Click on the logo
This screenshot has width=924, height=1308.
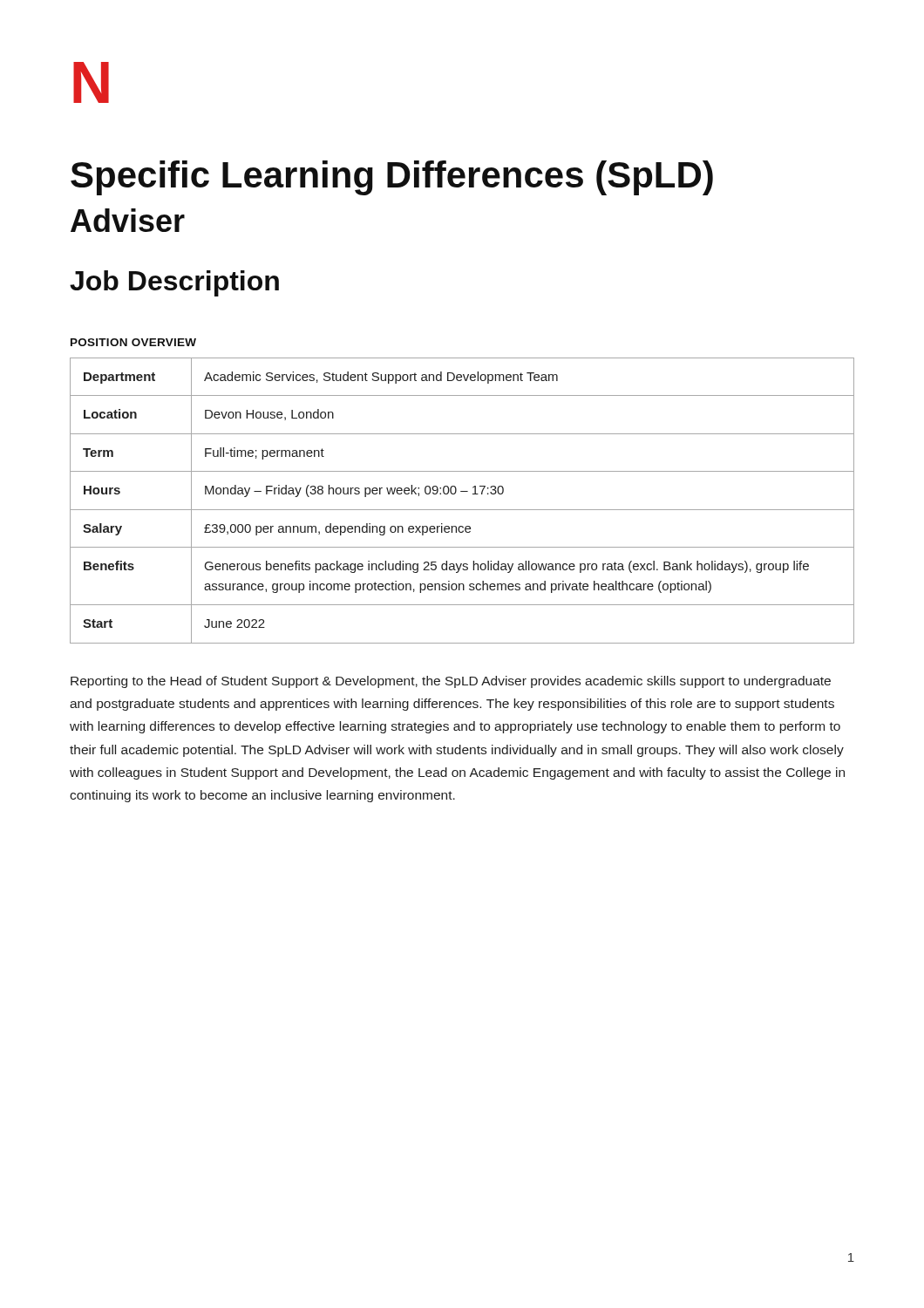pyautogui.click(x=91, y=82)
